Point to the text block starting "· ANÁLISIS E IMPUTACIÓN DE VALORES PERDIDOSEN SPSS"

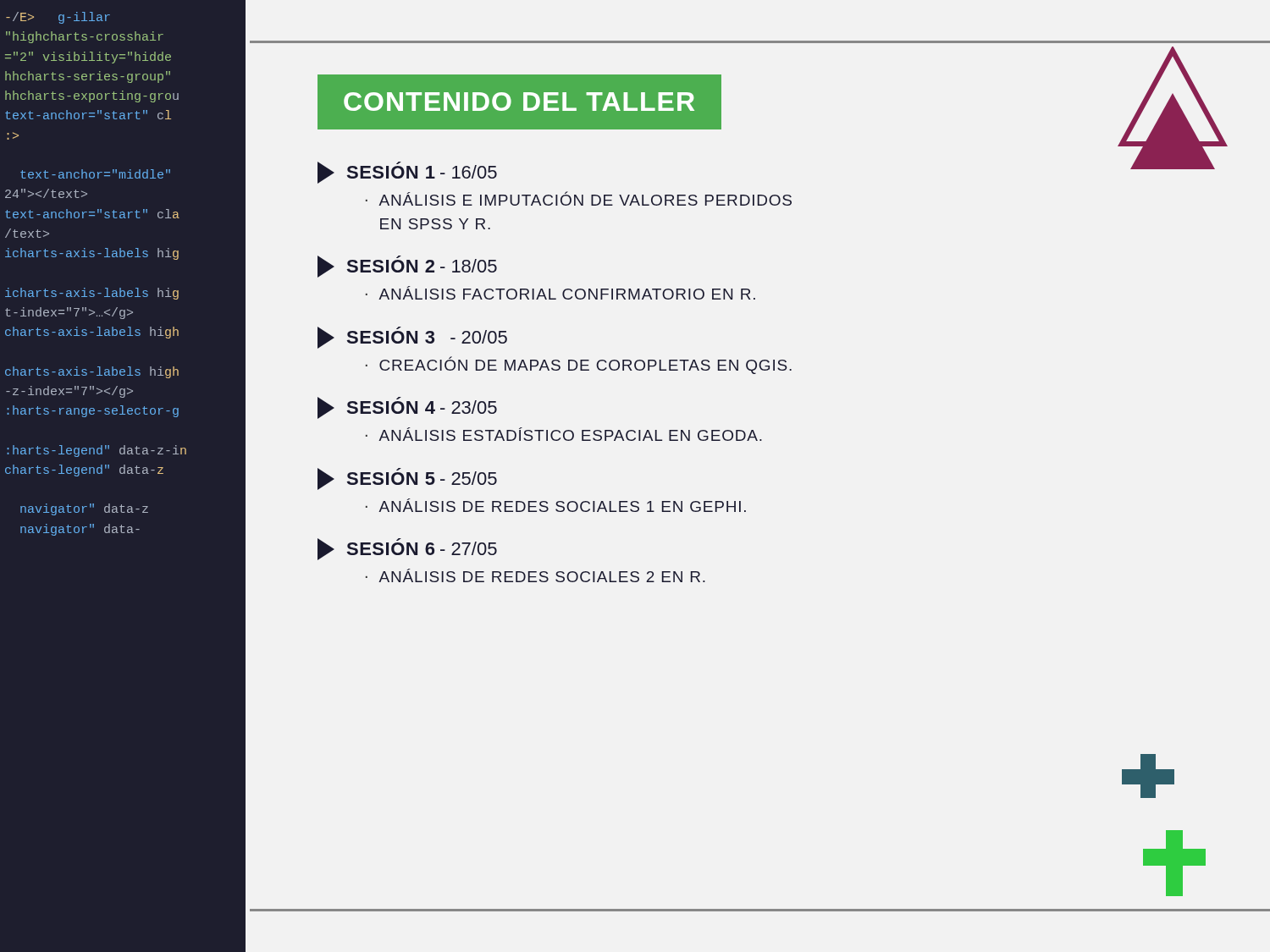click(x=579, y=212)
